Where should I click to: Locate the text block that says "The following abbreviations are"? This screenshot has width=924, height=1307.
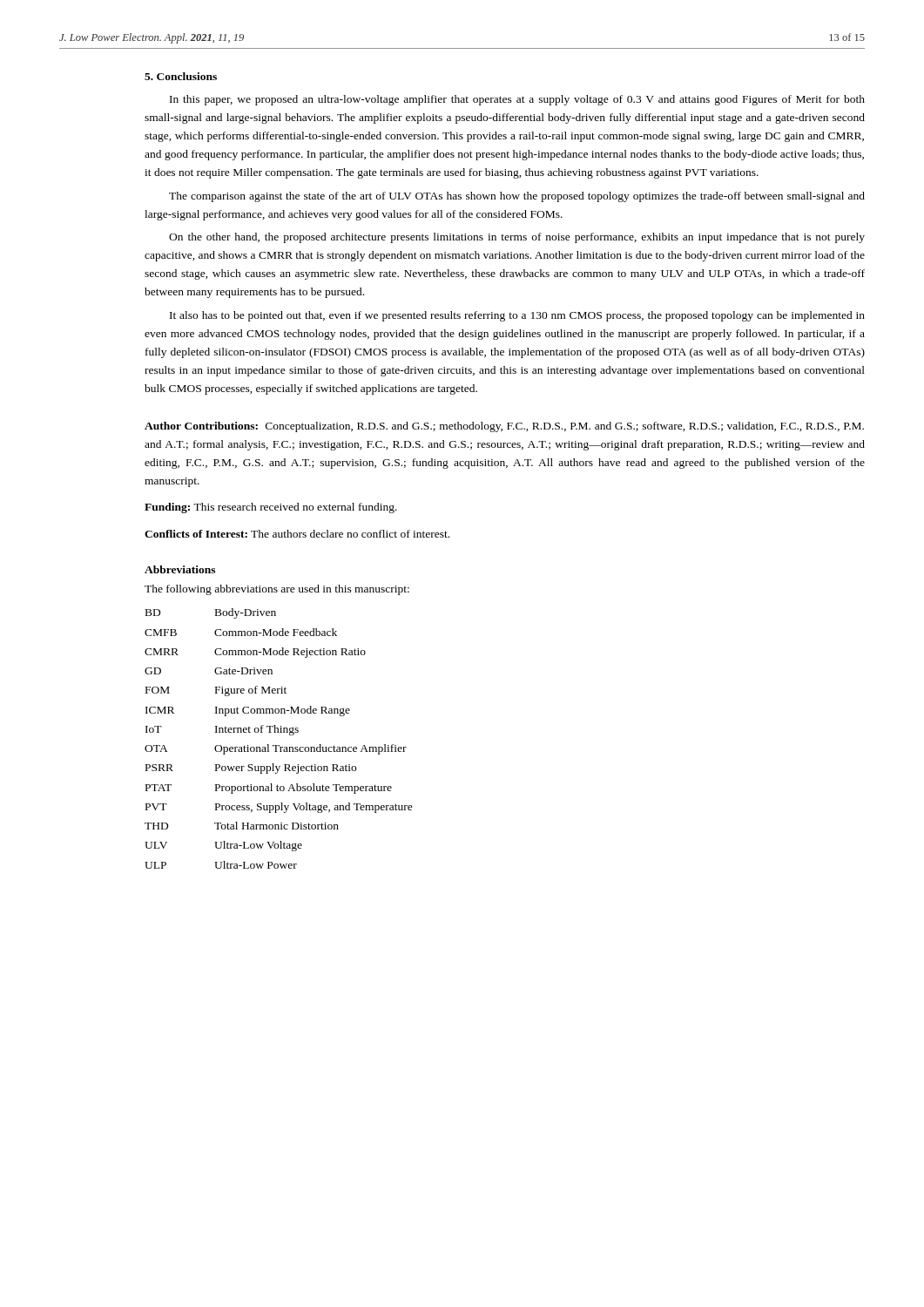point(277,589)
